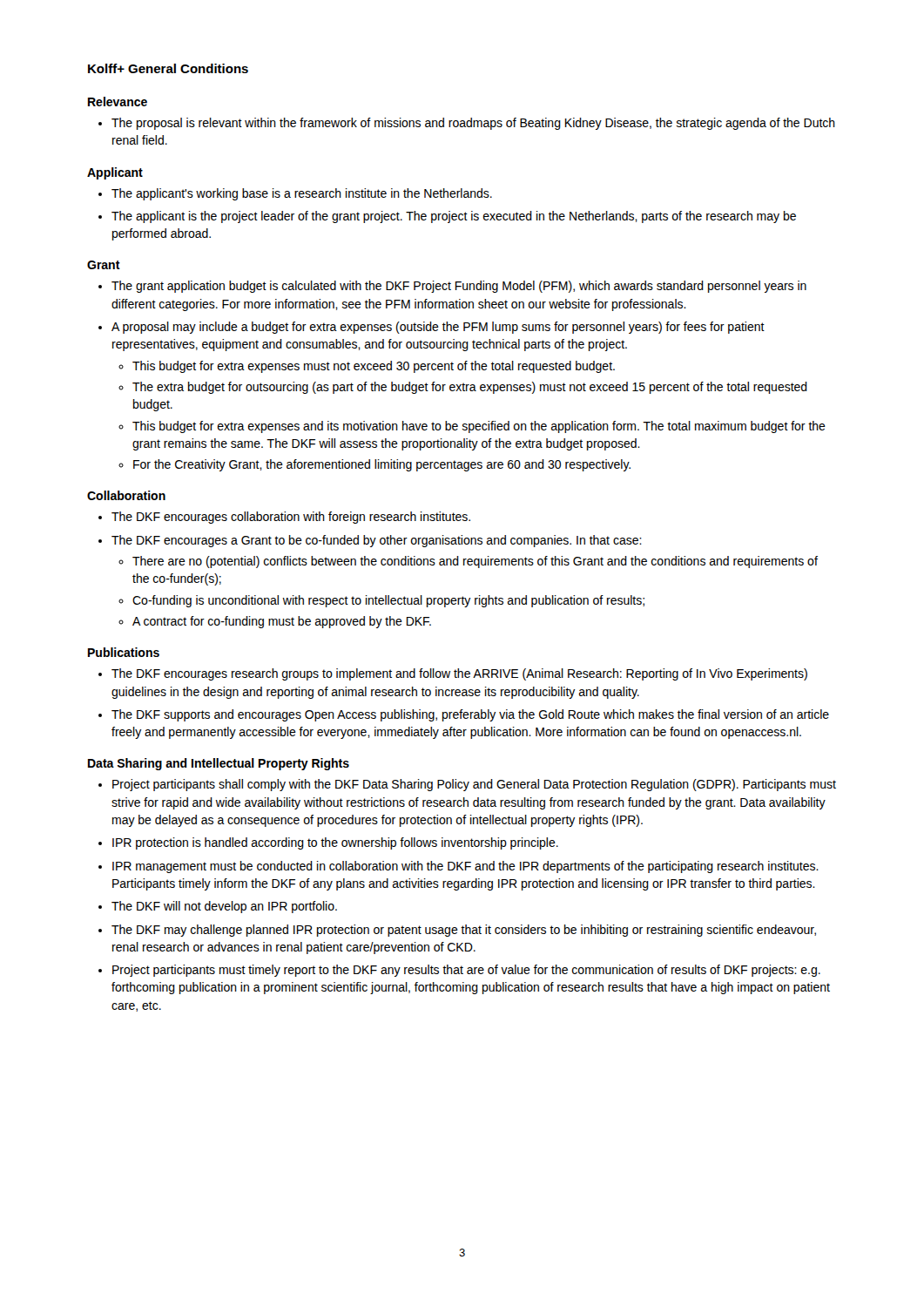Select the text block starting "The DKF encourages research groups to implement and"

point(460,683)
